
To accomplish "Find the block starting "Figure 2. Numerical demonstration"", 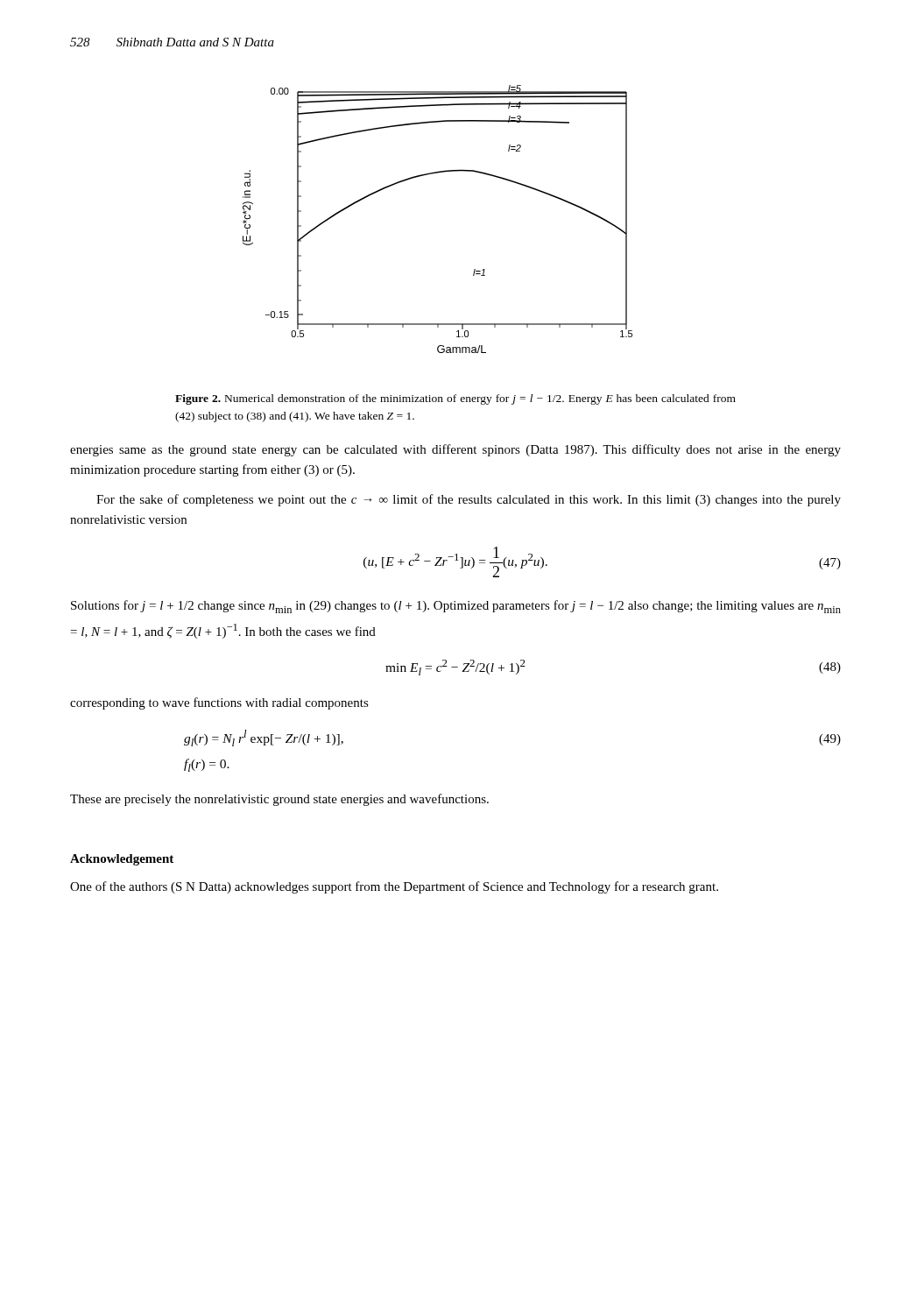I will 455,407.
